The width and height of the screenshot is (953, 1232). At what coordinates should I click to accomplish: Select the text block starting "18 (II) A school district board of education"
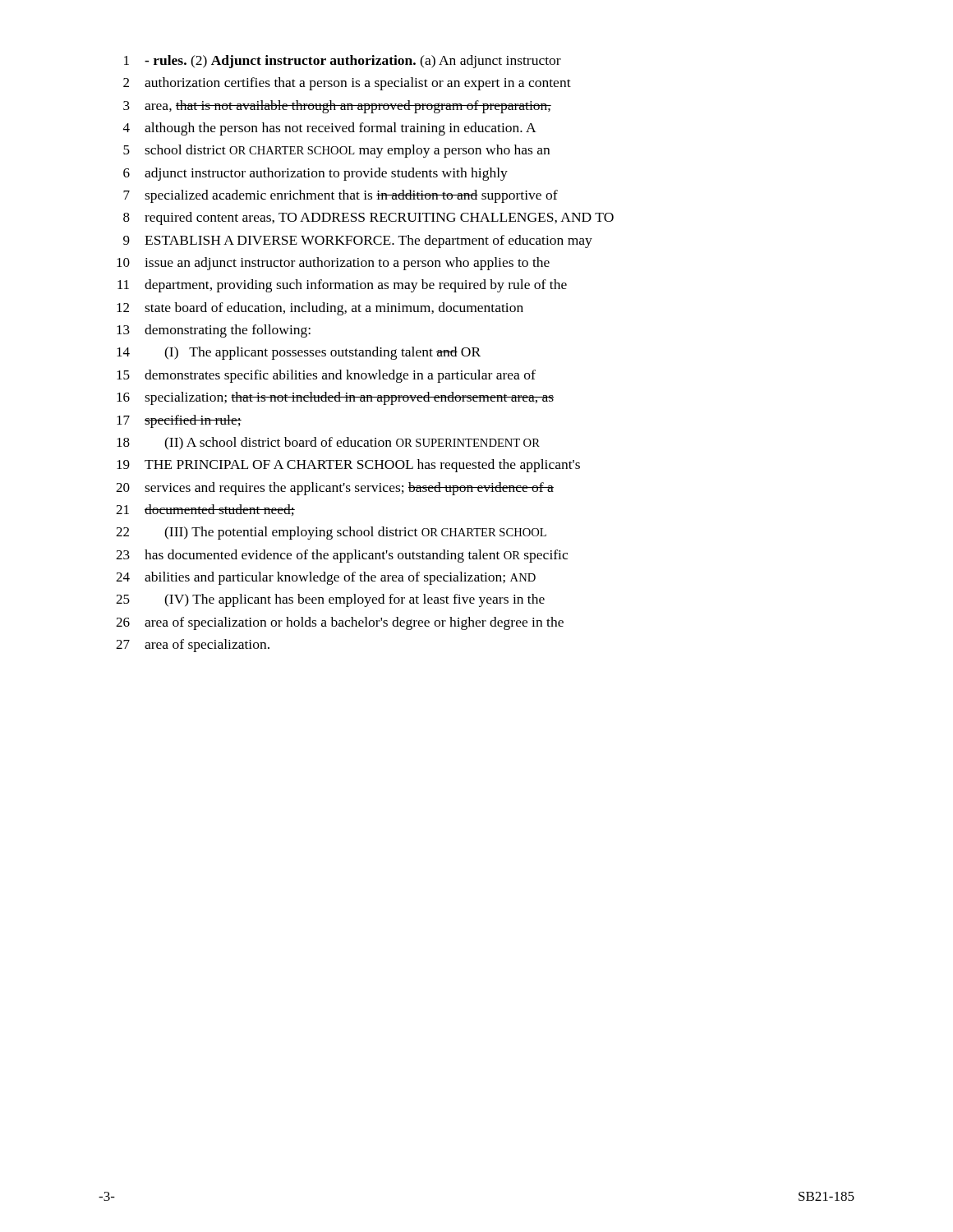click(476, 442)
